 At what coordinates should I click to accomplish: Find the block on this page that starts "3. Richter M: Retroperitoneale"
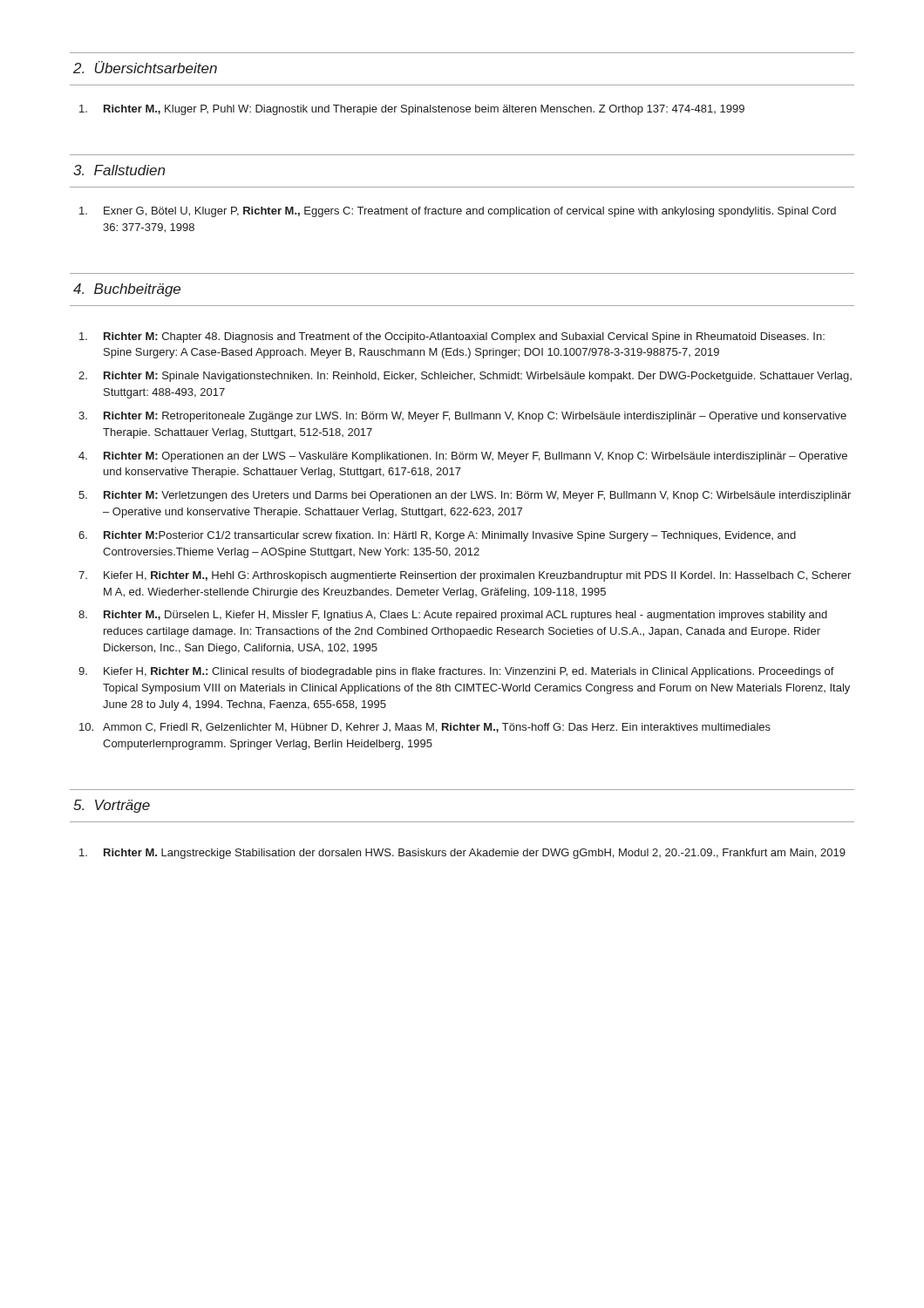(466, 424)
